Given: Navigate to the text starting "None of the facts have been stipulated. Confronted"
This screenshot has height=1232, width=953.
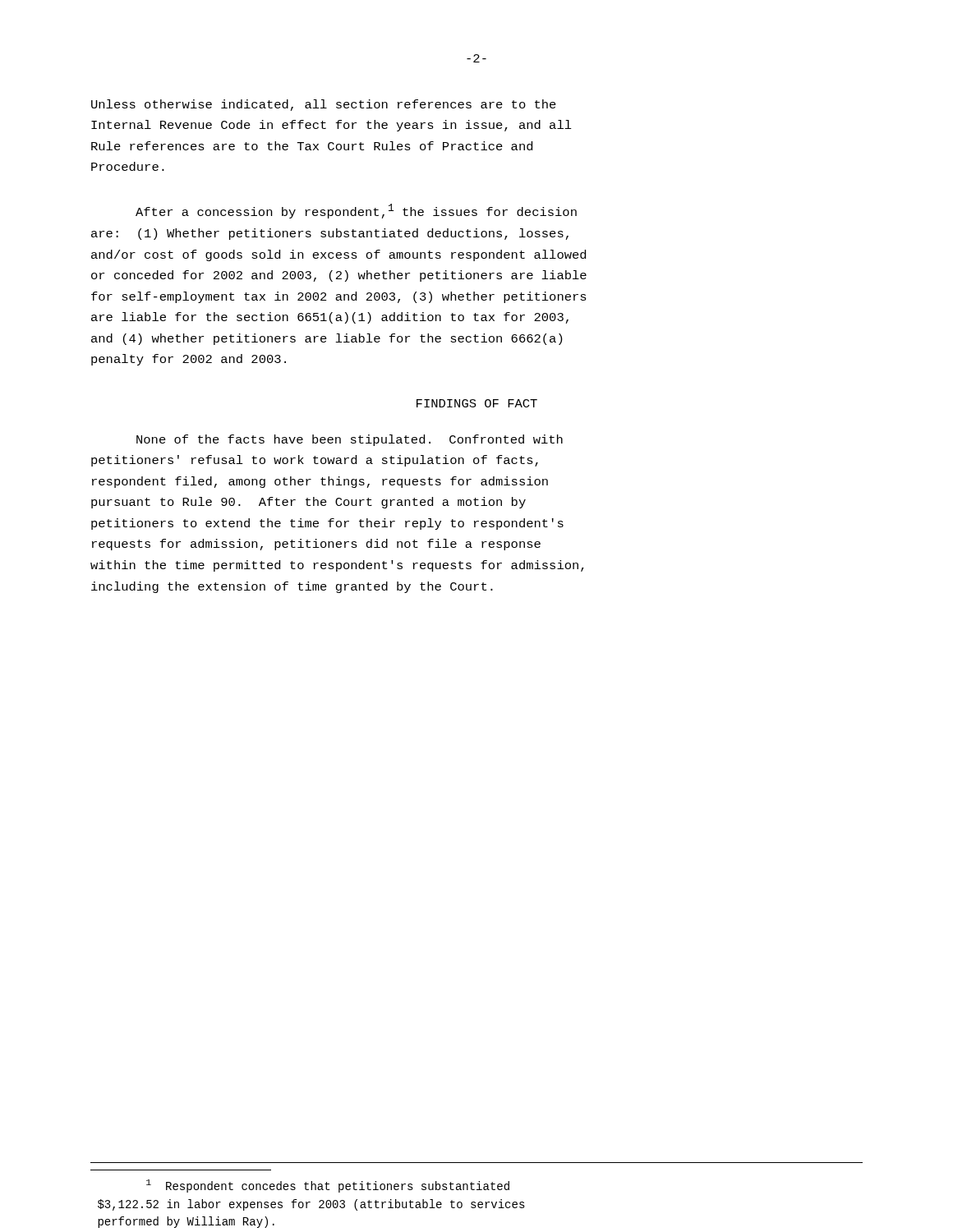Looking at the screenshot, I should pos(339,513).
